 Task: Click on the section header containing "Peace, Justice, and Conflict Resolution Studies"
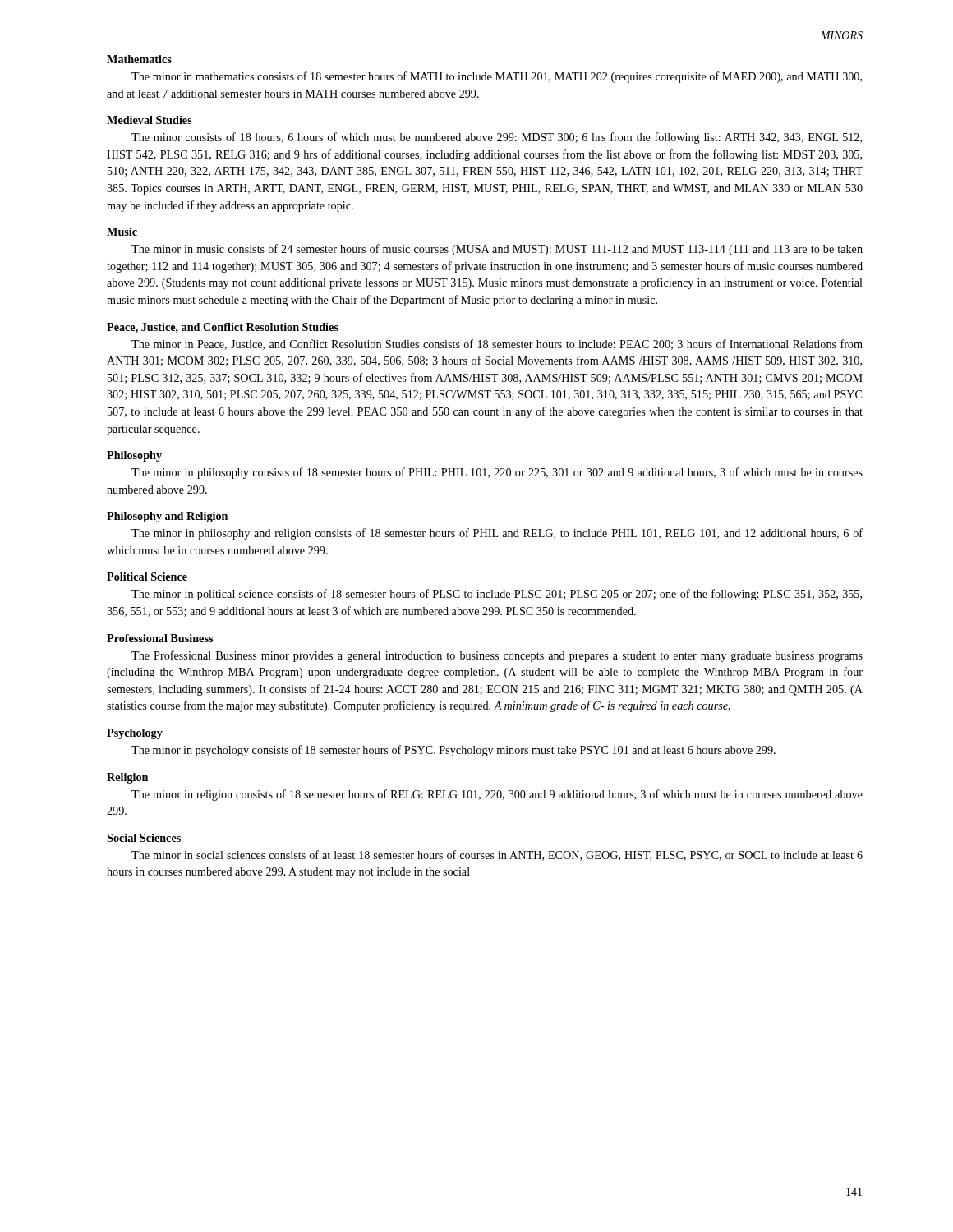[223, 327]
